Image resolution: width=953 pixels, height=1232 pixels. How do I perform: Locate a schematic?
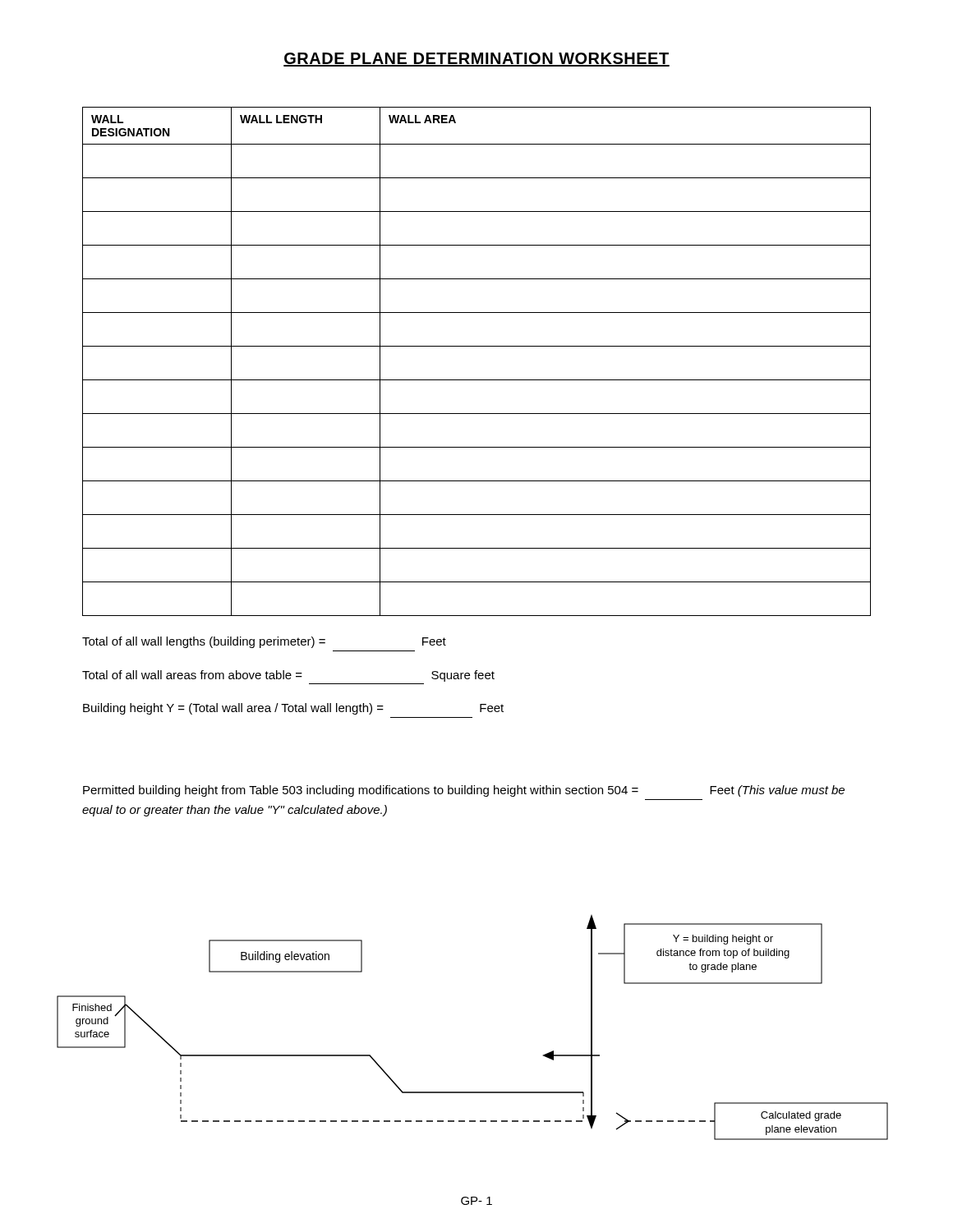click(x=476, y=1023)
